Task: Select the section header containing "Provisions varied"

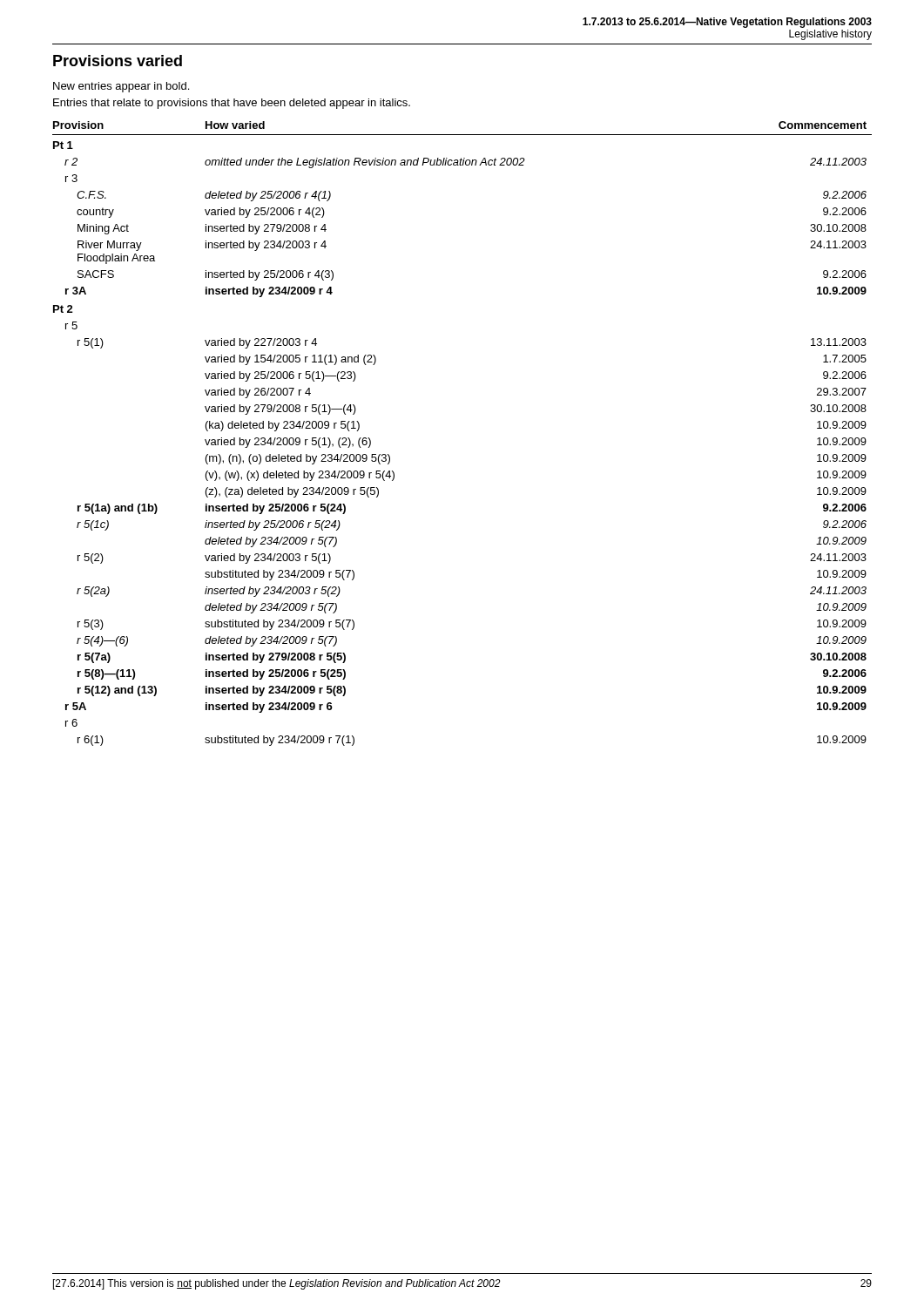Action: (x=118, y=61)
